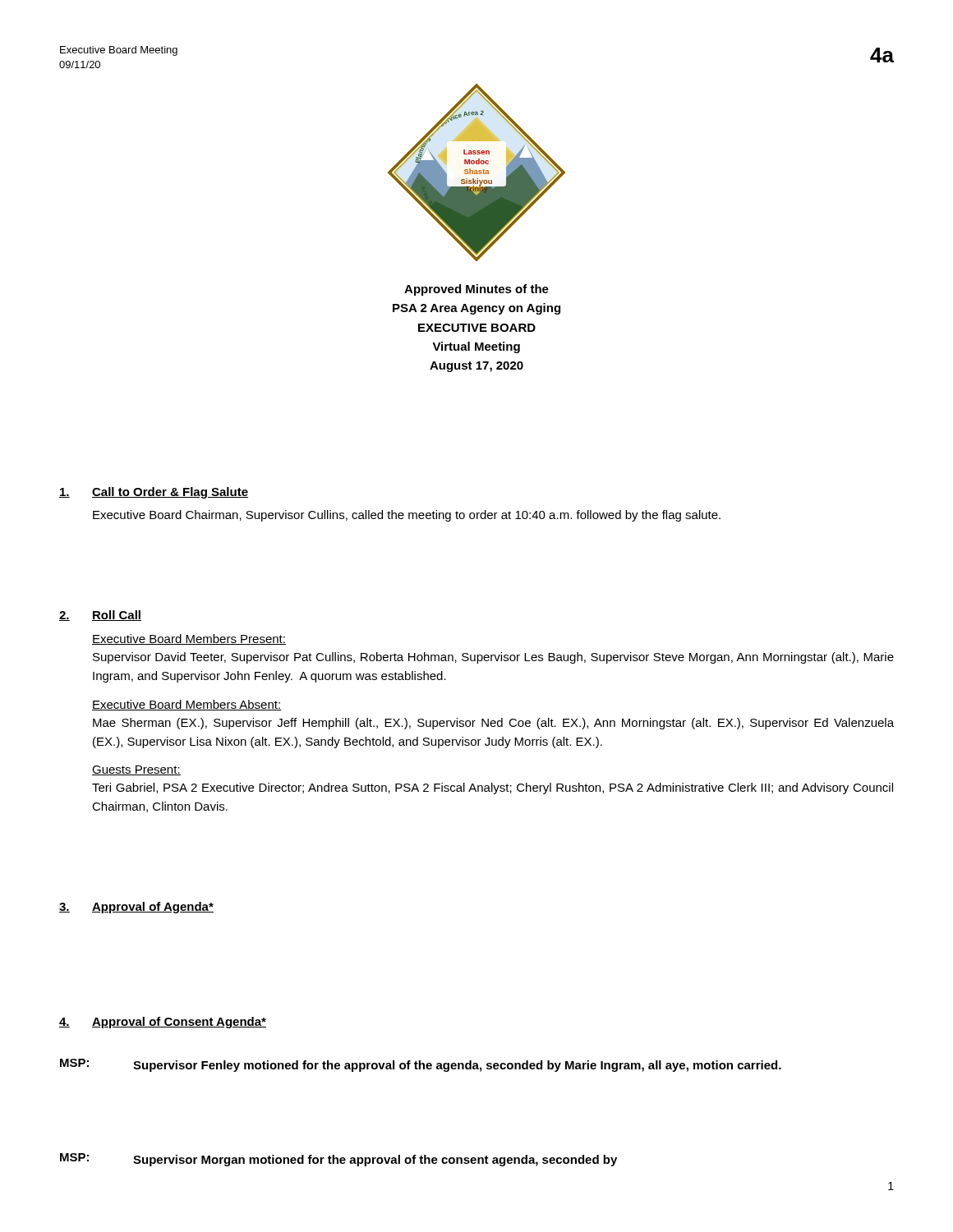Point to the element starting "Executive Board Members Absent: Mae Sherman (EX.), Supervisor"
This screenshot has height=1232, width=953.
[493, 724]
